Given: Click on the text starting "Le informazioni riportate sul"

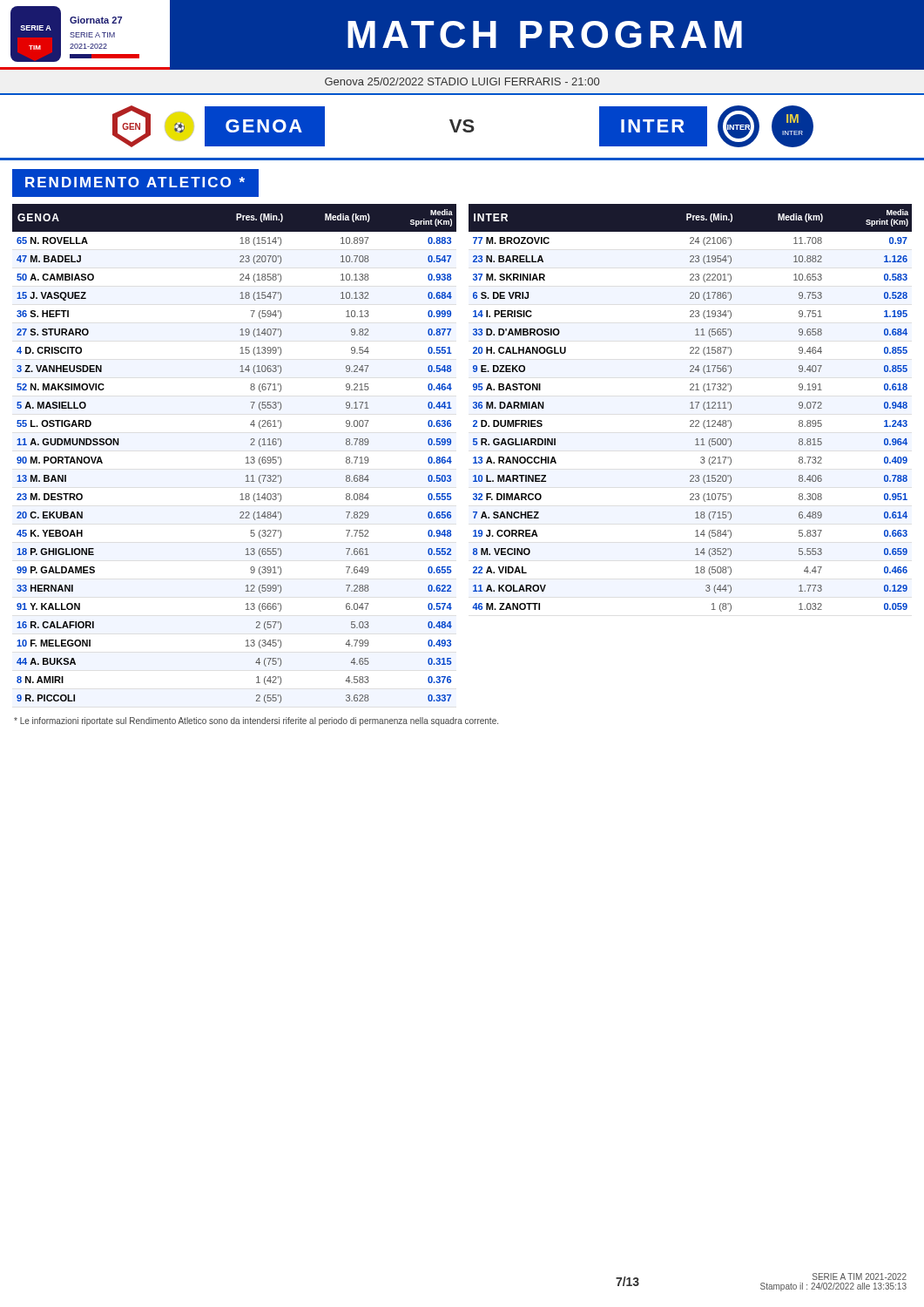Looking at the screenshot, I should 256,721.
